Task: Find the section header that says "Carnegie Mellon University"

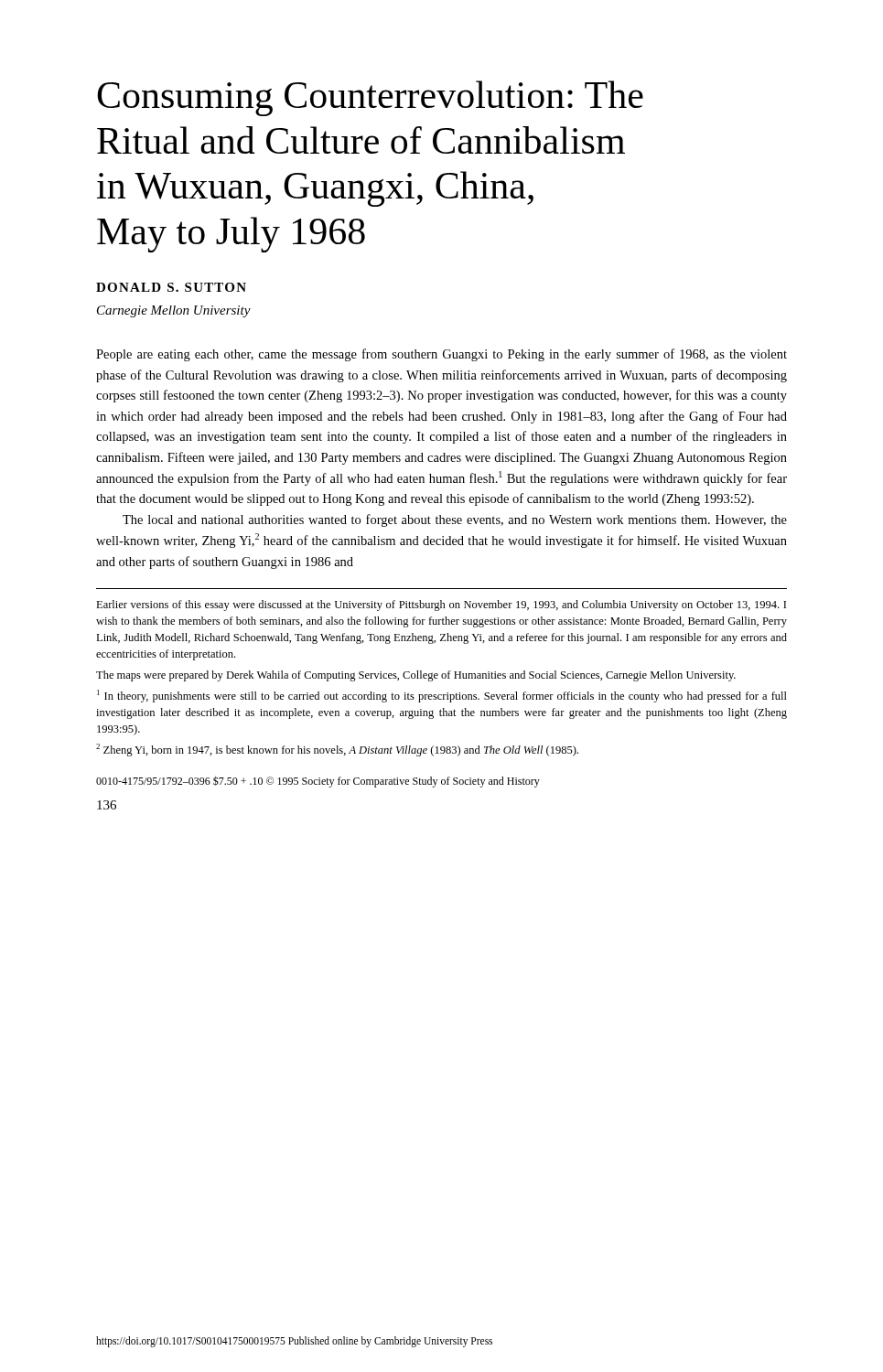Action: (173, 310)
